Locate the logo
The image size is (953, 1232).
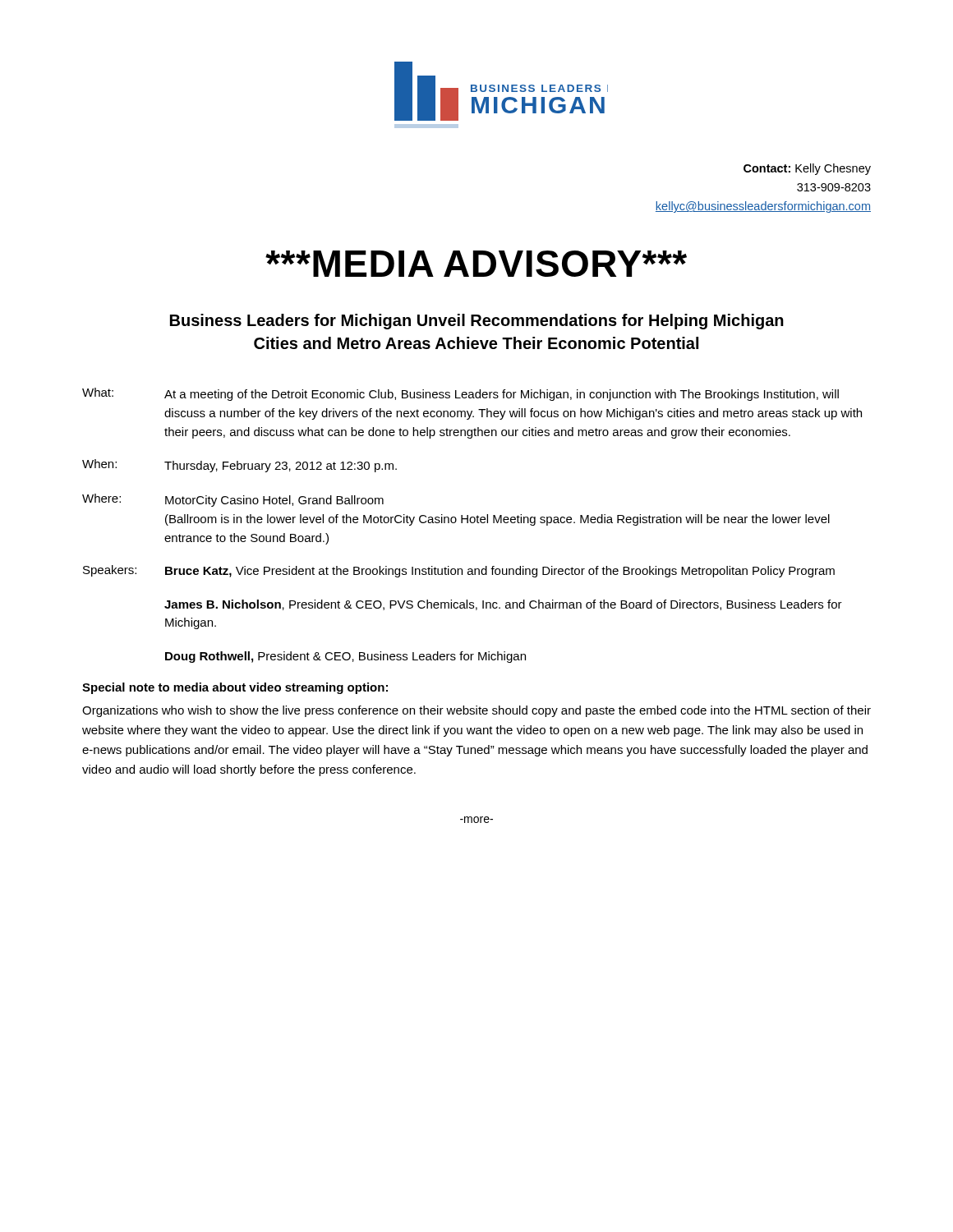[476, 96]
